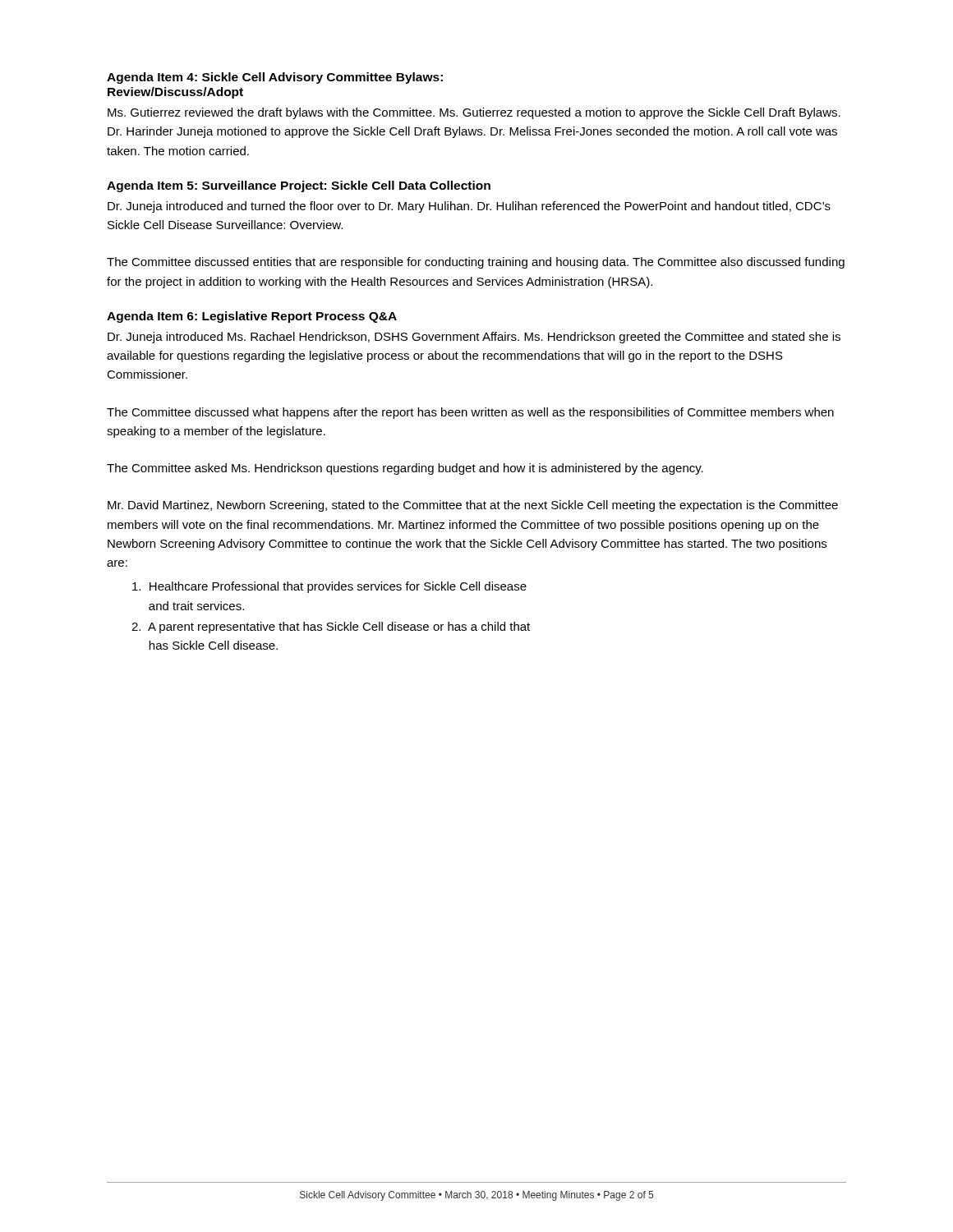Navigate to the text starting "Ms. Gutierrez reviewed the draft"
The image size is (953, 1232).
coord(474,131)
